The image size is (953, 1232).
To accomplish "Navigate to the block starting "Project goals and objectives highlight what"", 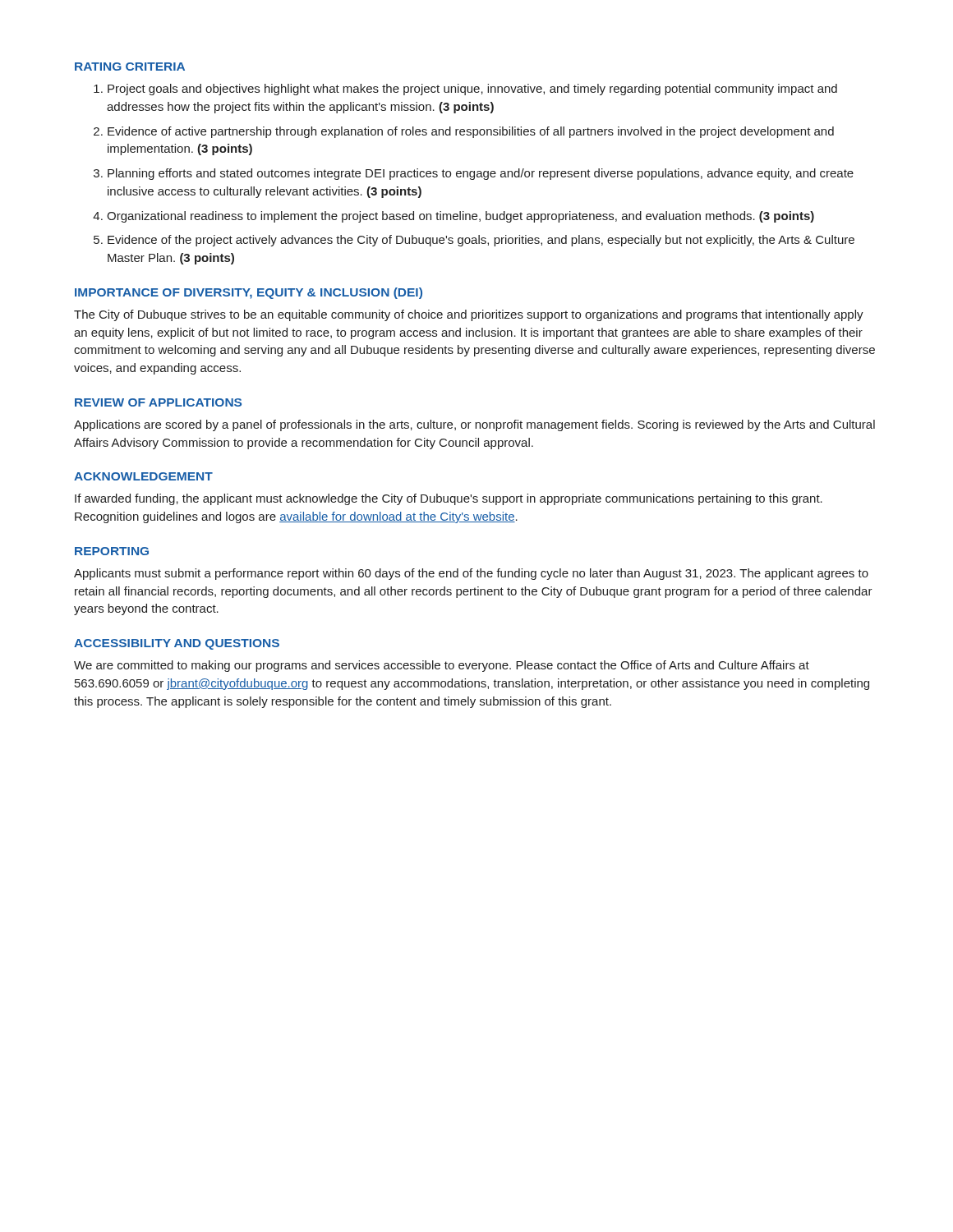I will tap(493, 98).
